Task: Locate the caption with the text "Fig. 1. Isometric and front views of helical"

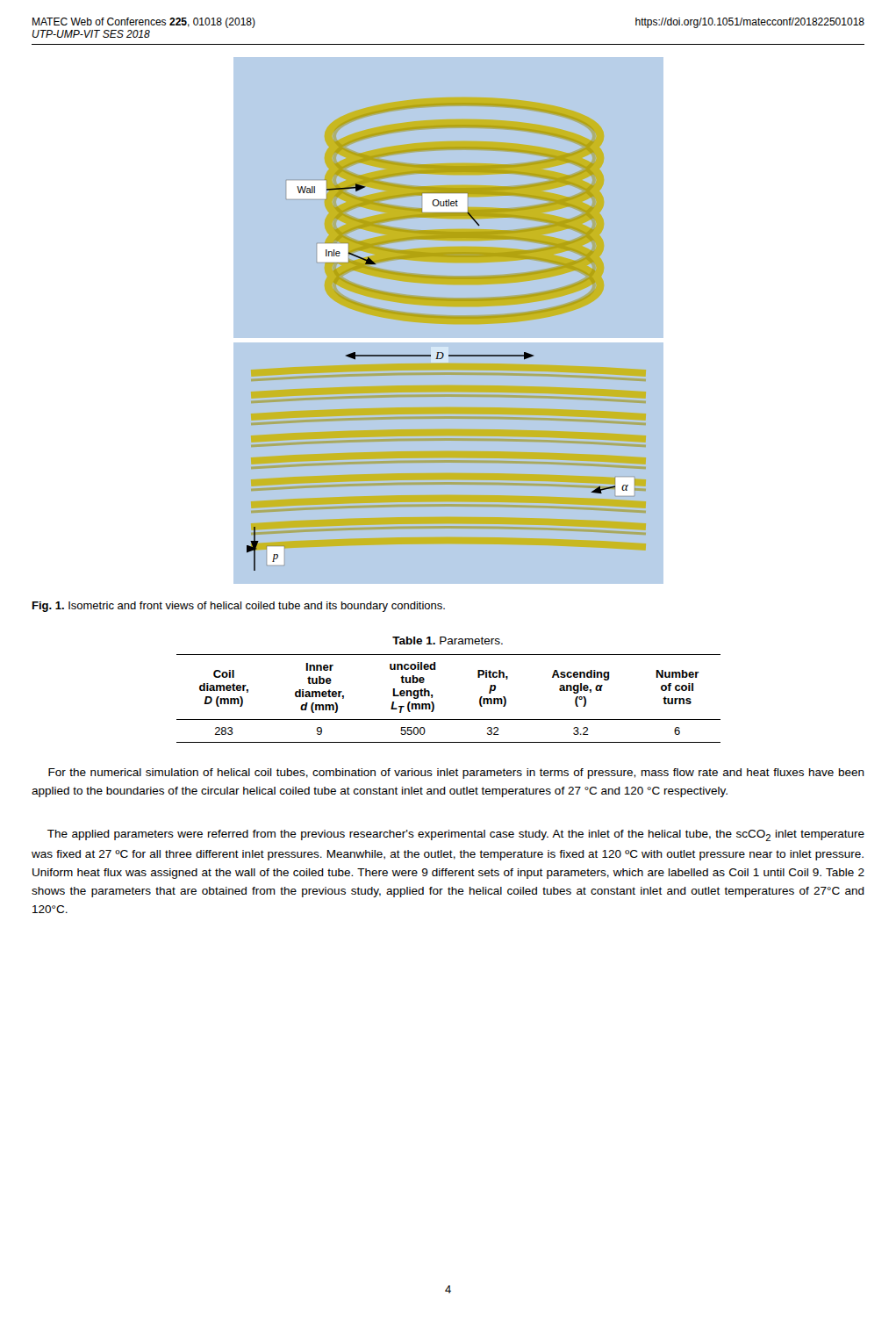Action: tap(239, 605)
